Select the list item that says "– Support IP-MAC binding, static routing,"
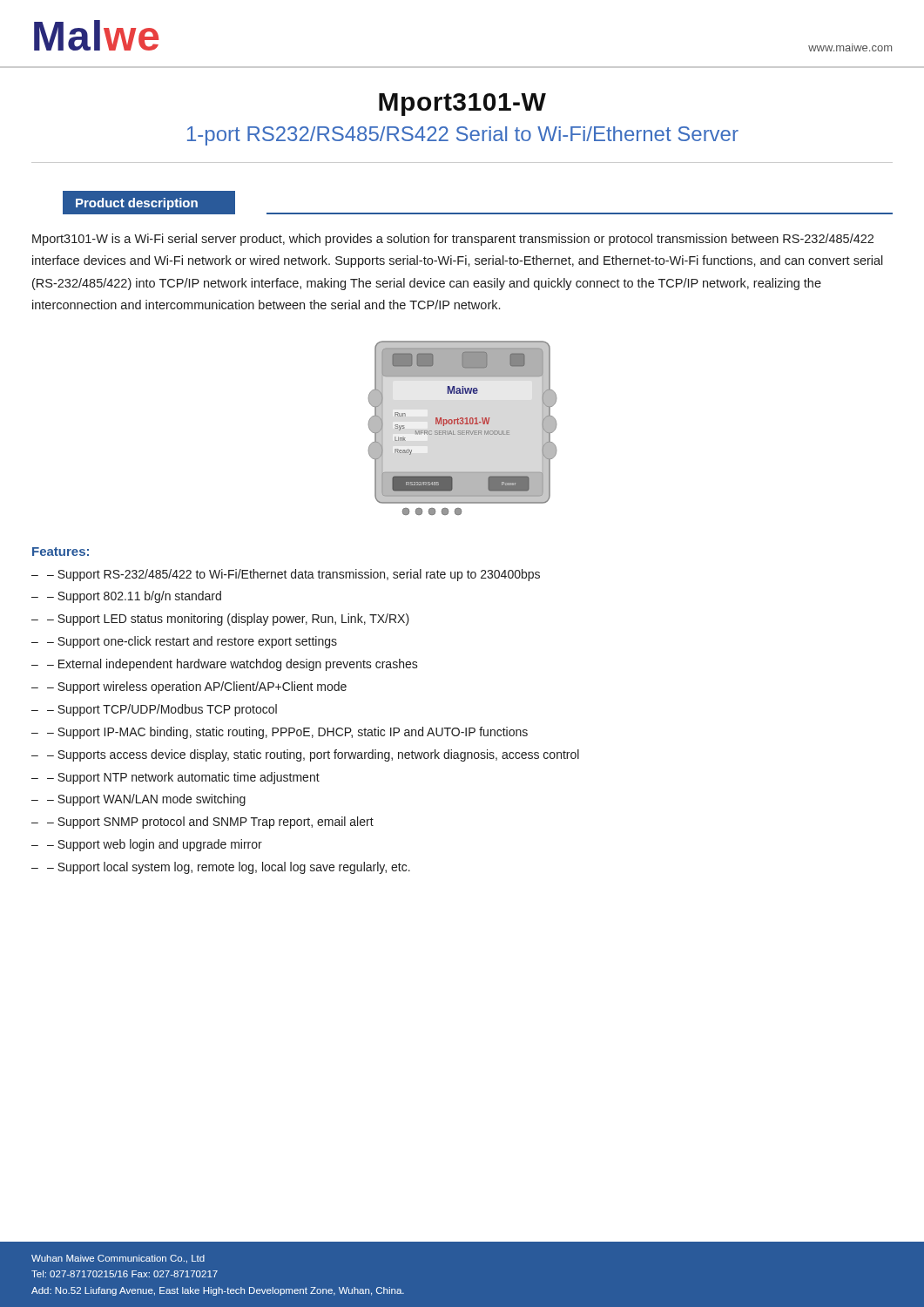The width and height of the screenshot is (924, 1307). coord(288,732)
